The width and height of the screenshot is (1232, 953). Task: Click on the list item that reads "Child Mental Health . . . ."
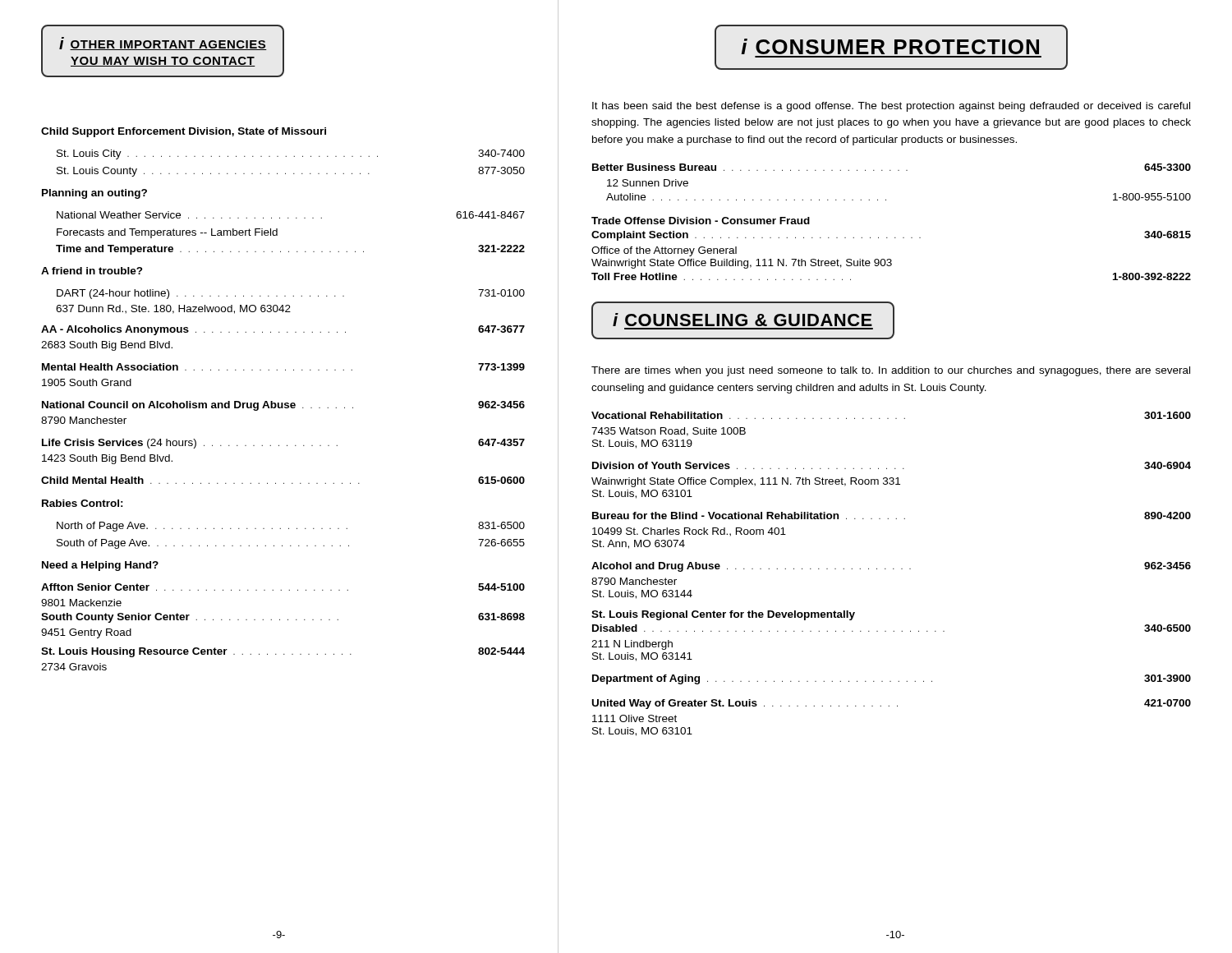click(x=283, y=481)
